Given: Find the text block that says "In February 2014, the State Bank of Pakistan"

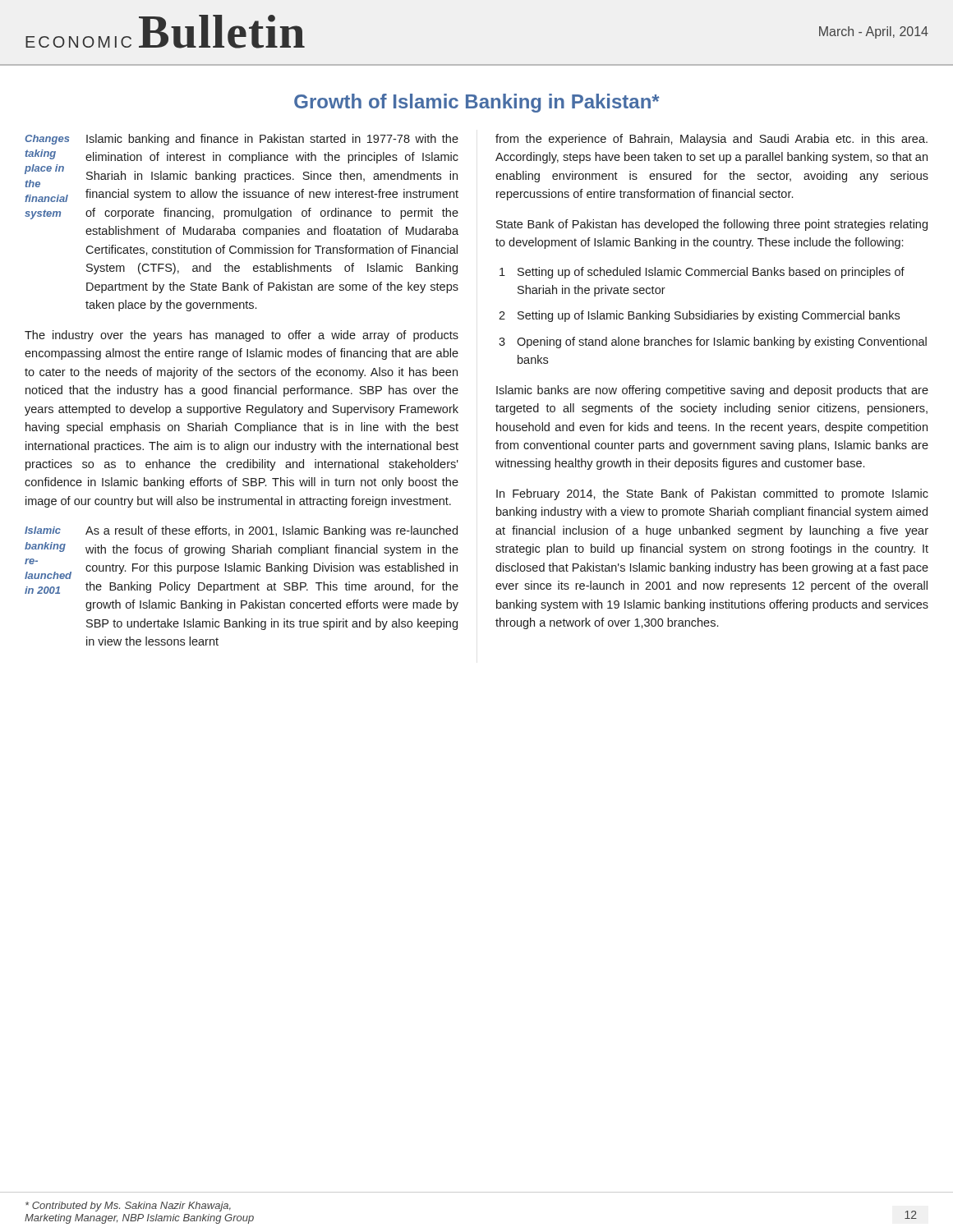Looking at the screenshot, I should point(712,558).
